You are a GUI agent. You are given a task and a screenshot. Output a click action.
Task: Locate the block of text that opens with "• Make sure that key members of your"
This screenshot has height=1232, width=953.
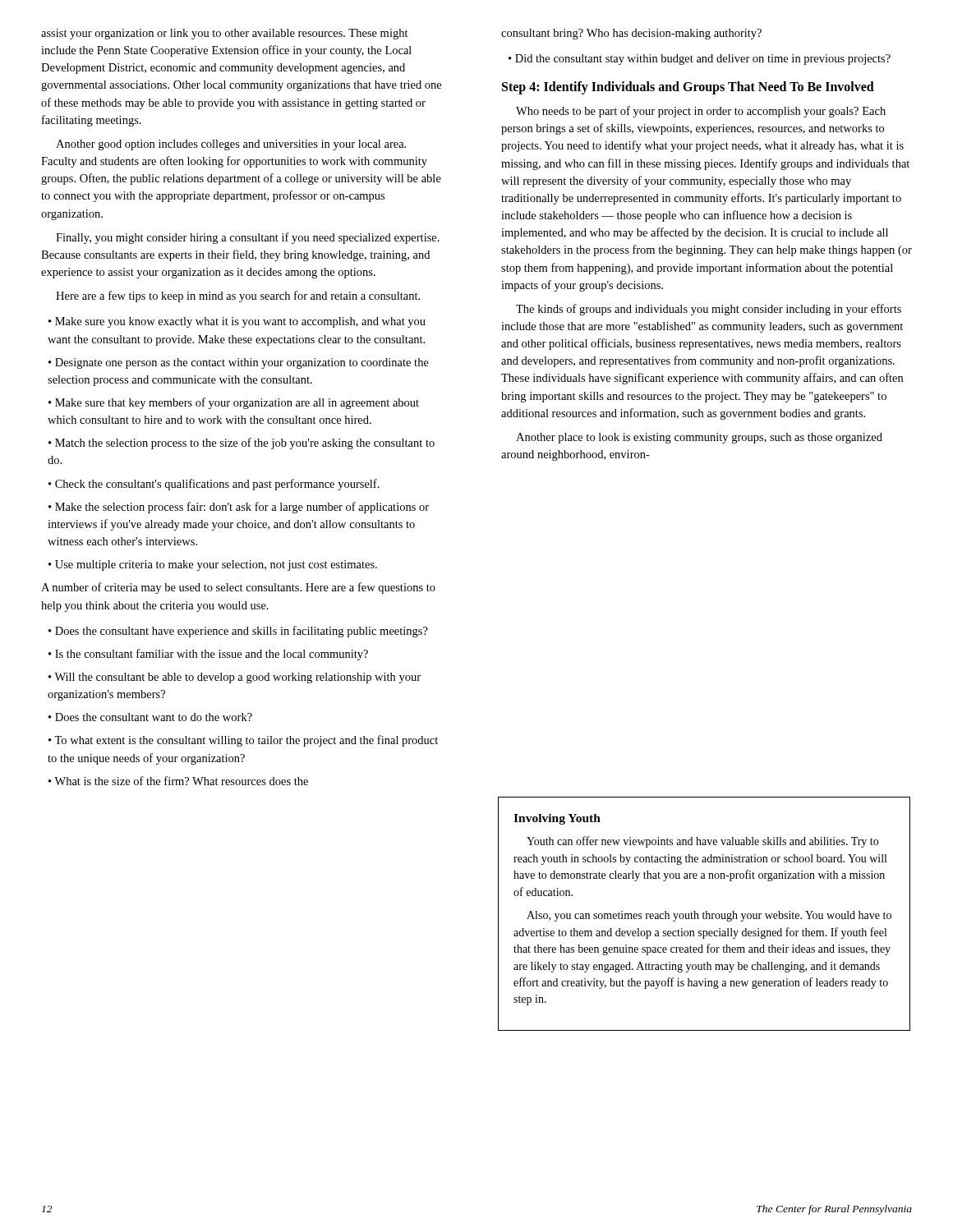233,411
